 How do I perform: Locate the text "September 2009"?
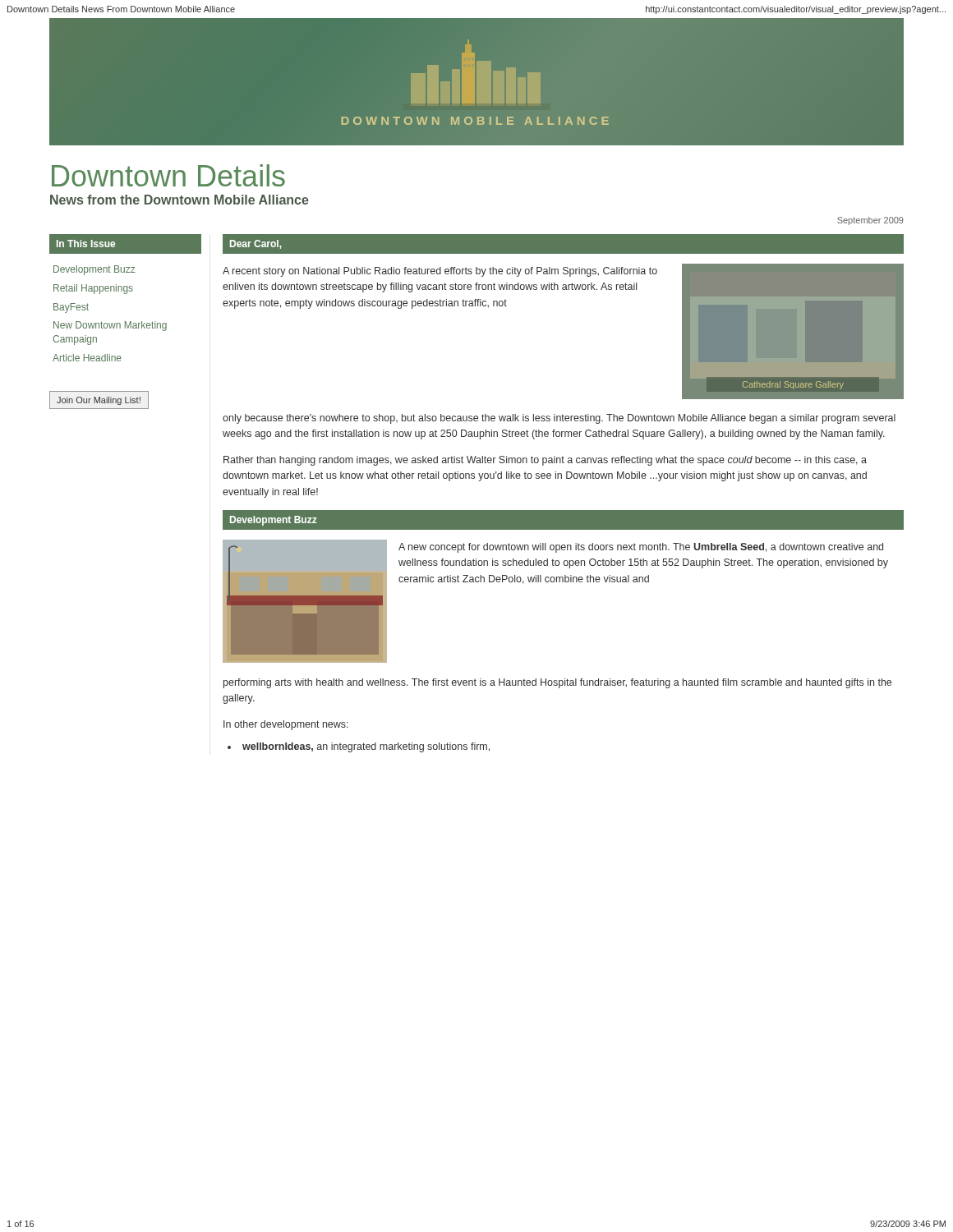coord(870,220)
